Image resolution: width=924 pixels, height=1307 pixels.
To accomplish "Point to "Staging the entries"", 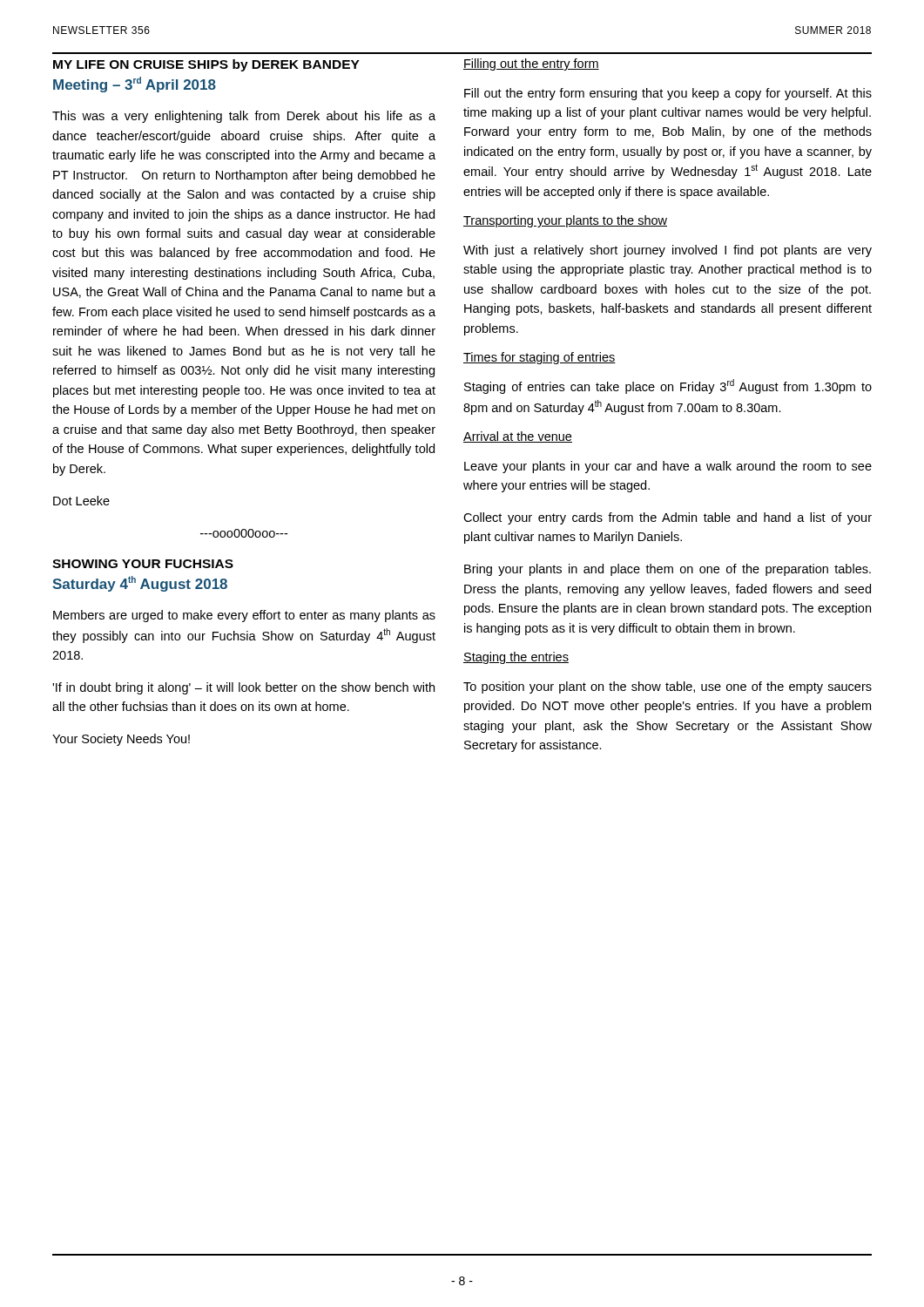I will coord(516,658).
